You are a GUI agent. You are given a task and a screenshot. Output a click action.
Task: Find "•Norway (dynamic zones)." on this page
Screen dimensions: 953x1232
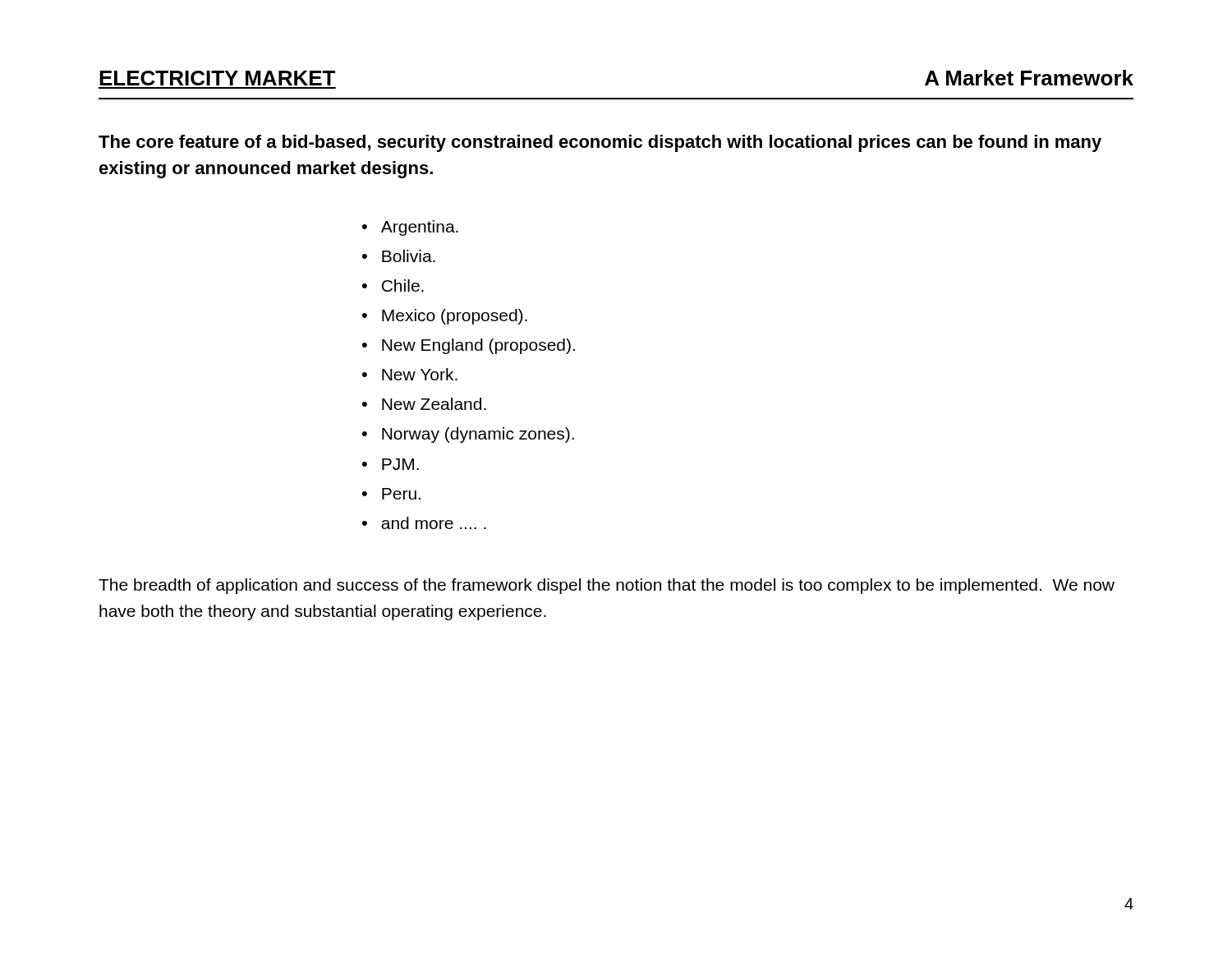tap(468, 434)
